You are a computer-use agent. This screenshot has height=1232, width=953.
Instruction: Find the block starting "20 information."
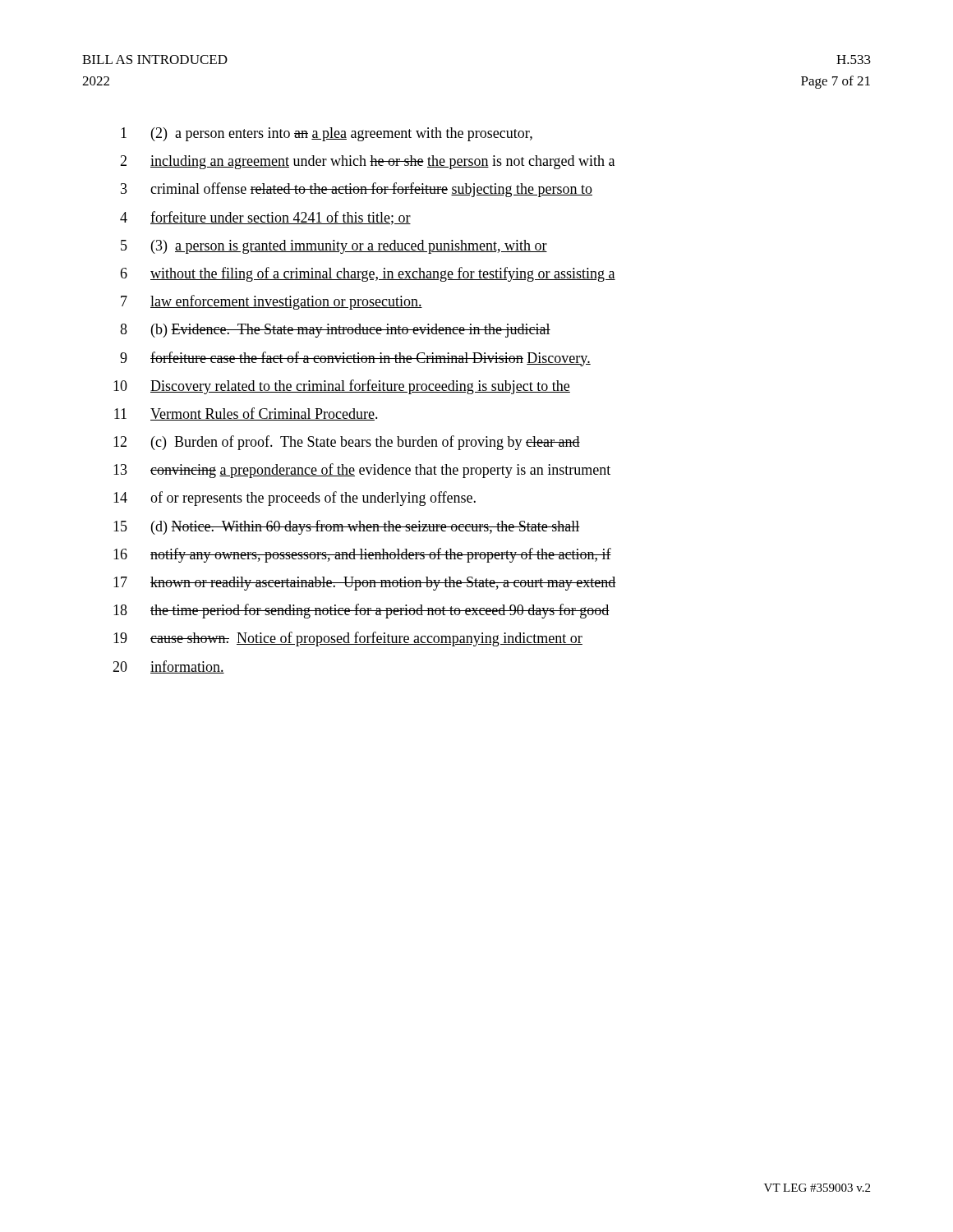pyautogui.click(x=168, y=667)
